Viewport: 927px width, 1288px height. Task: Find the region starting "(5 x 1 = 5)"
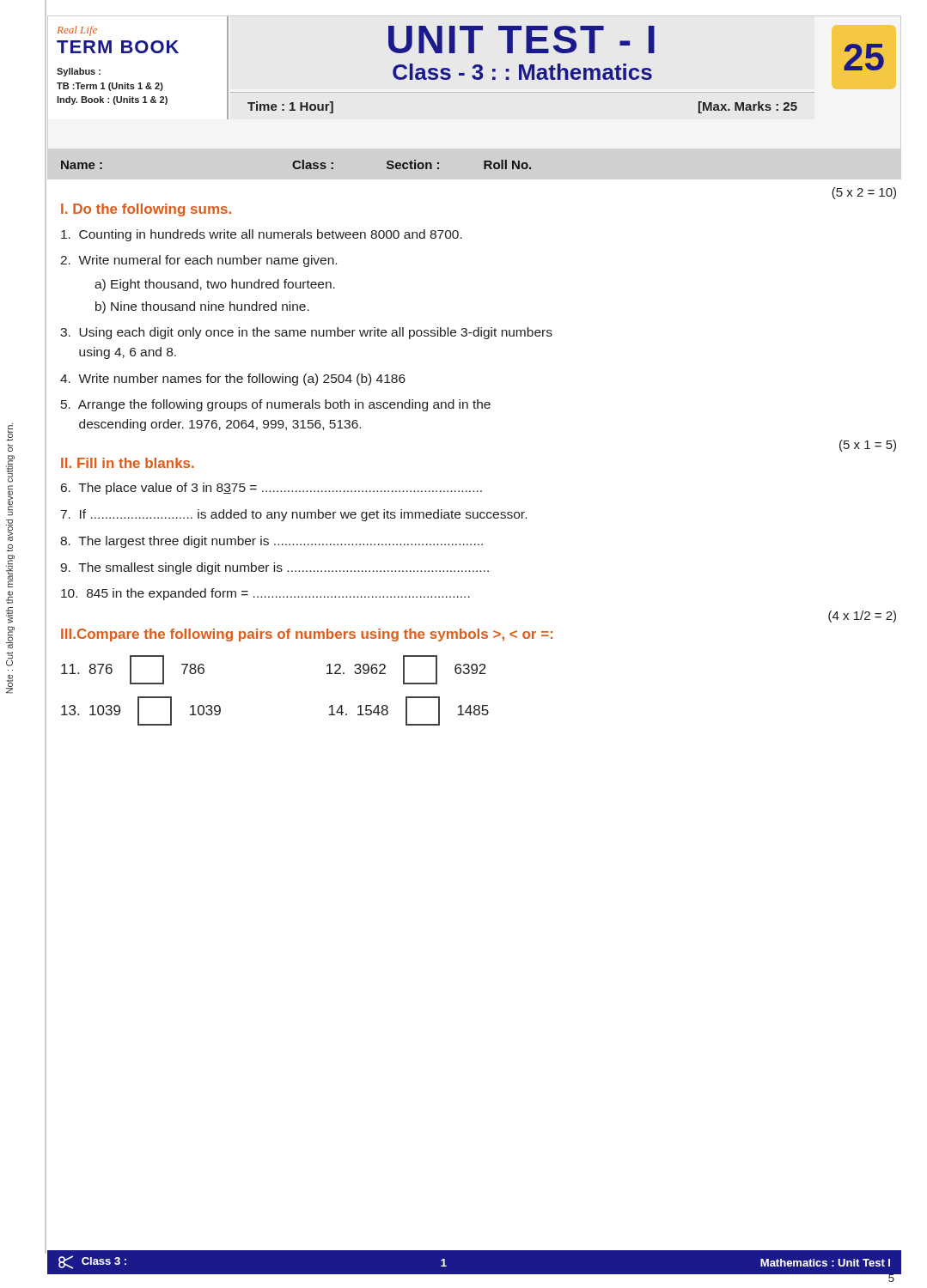(x=868, y=445)
